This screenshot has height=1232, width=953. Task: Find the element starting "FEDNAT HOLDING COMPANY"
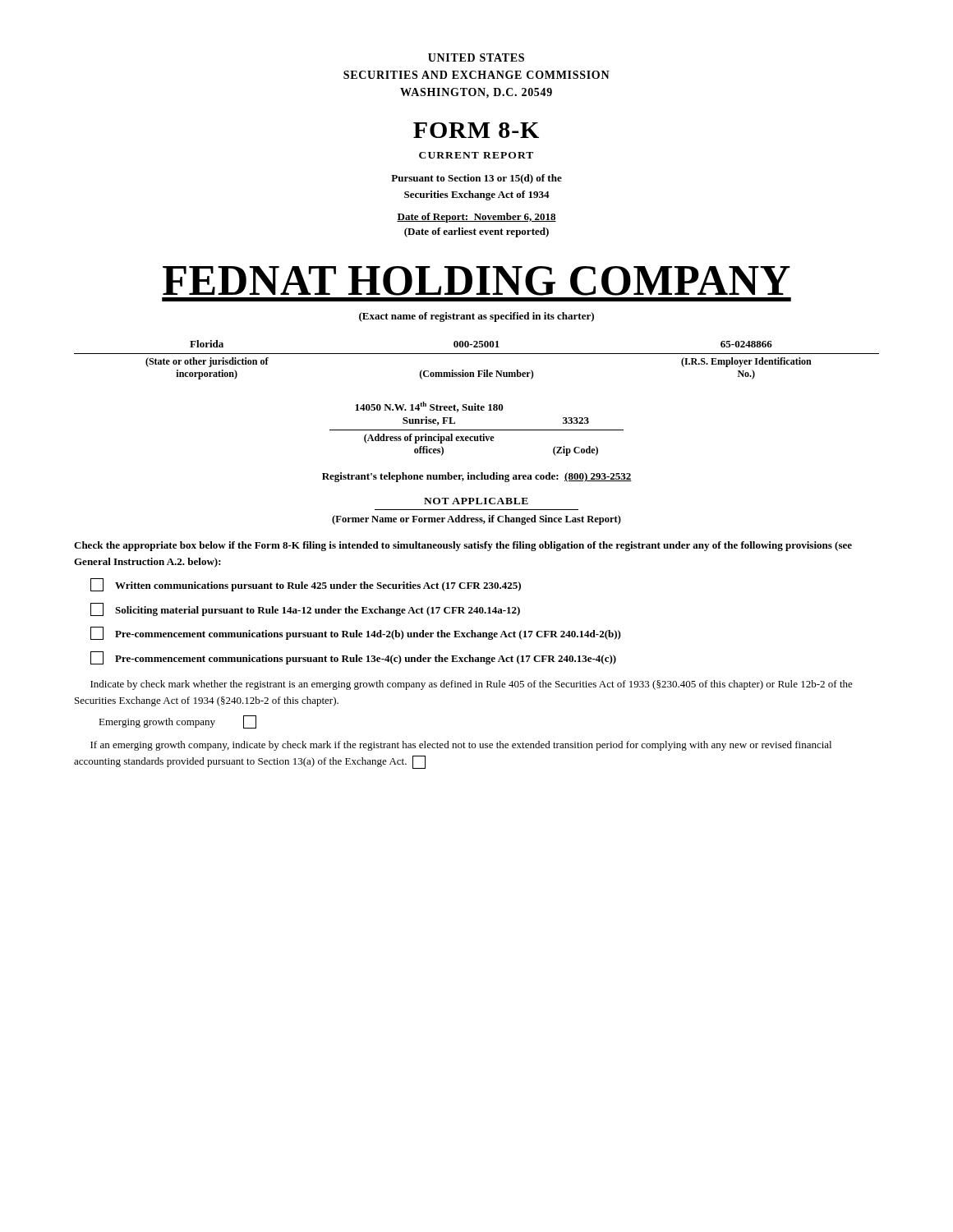(476, 281)
